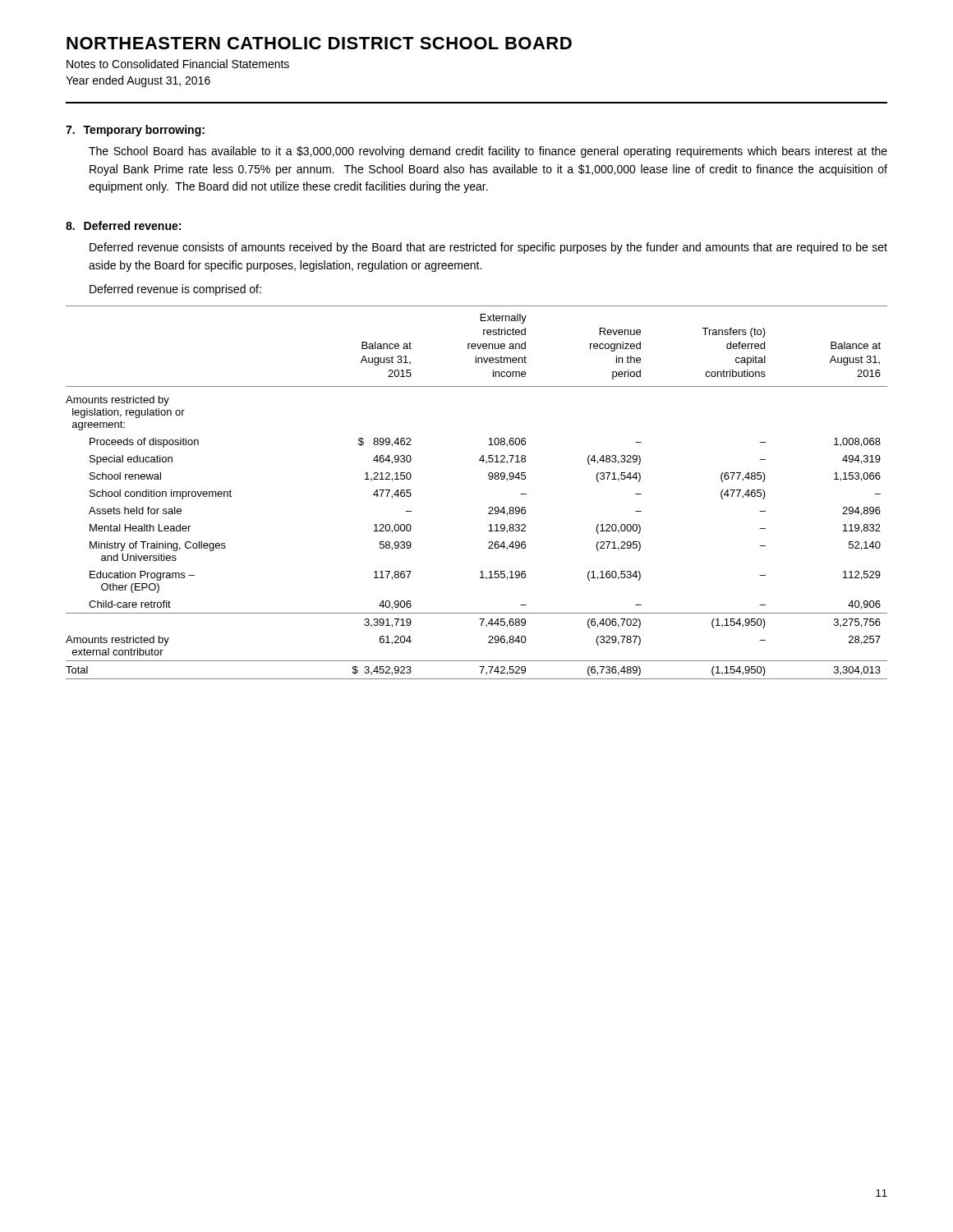The image size is (953, 1232).
Task: Locate the block starting "NORTHEASTERN CATHOLIC DISTRICT SCHOOL BOARD"
Action: tap(319, 43)
